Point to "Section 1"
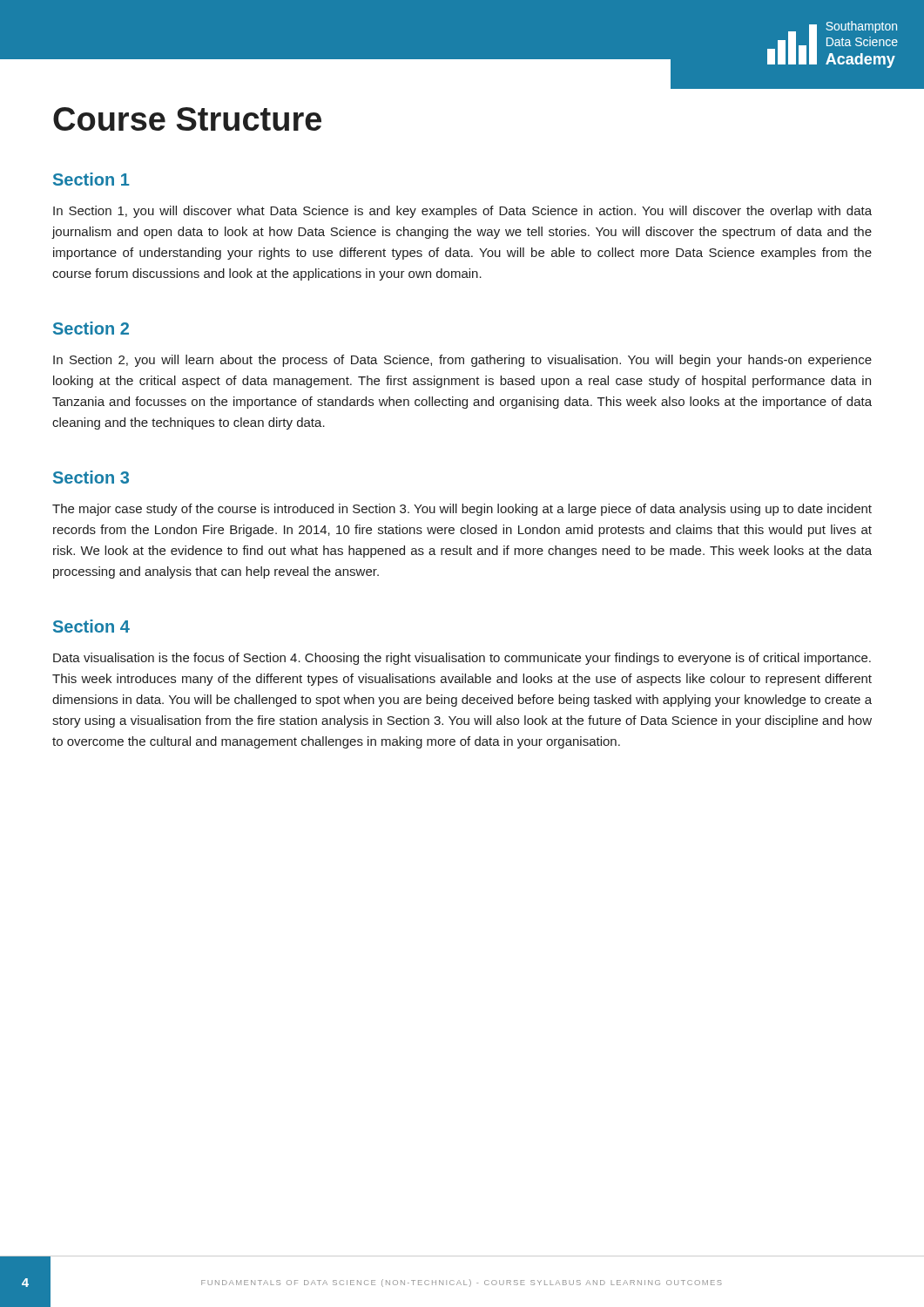924x1307 pixels. [x=91, y=179]
